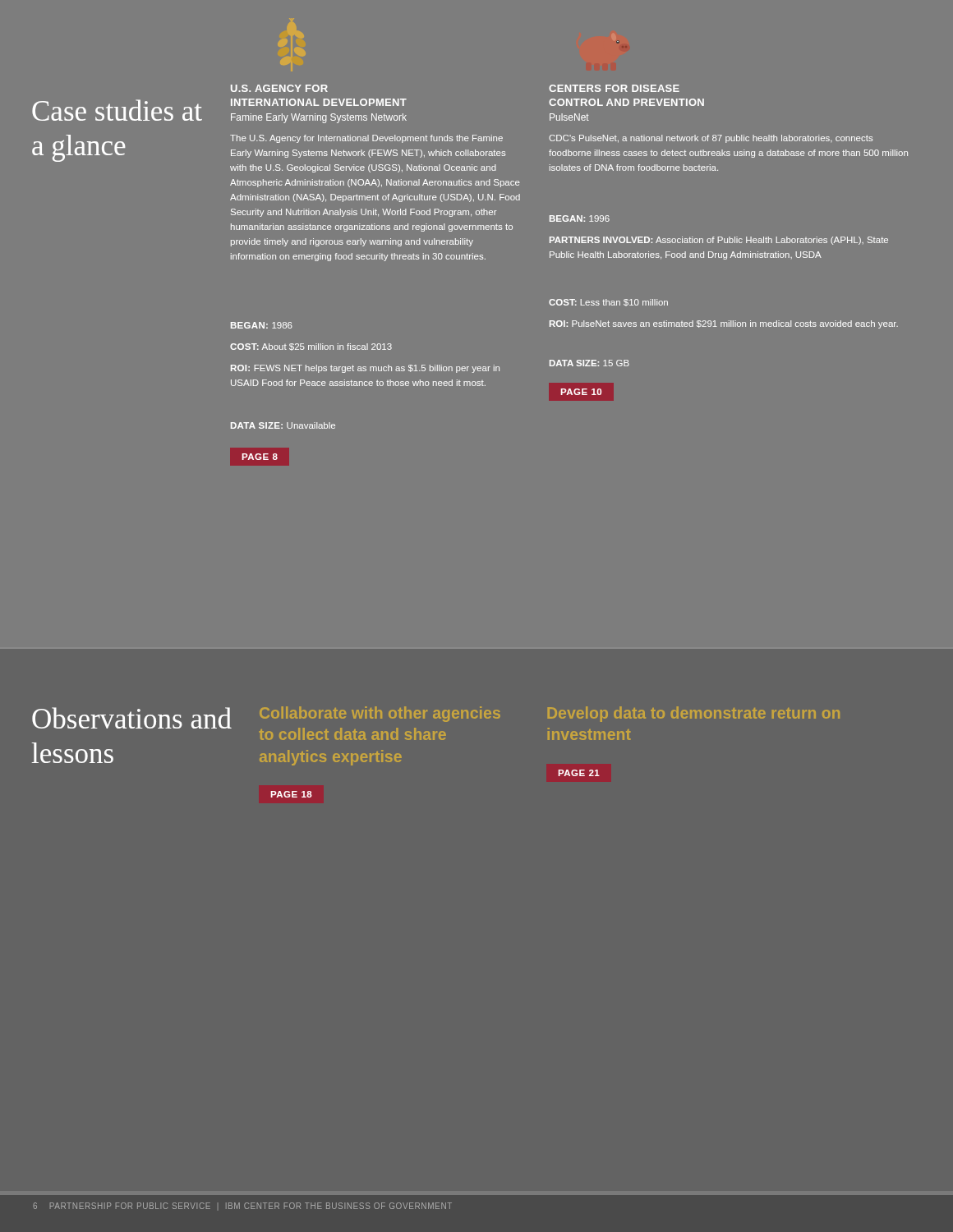Viewport: 953px width, 1232px height.
Task: Click on the section header that reads "CENTERS FOR DISEASECONTROL AND PREVENTION PulseNet"
Action: click(x=614, y=88)
